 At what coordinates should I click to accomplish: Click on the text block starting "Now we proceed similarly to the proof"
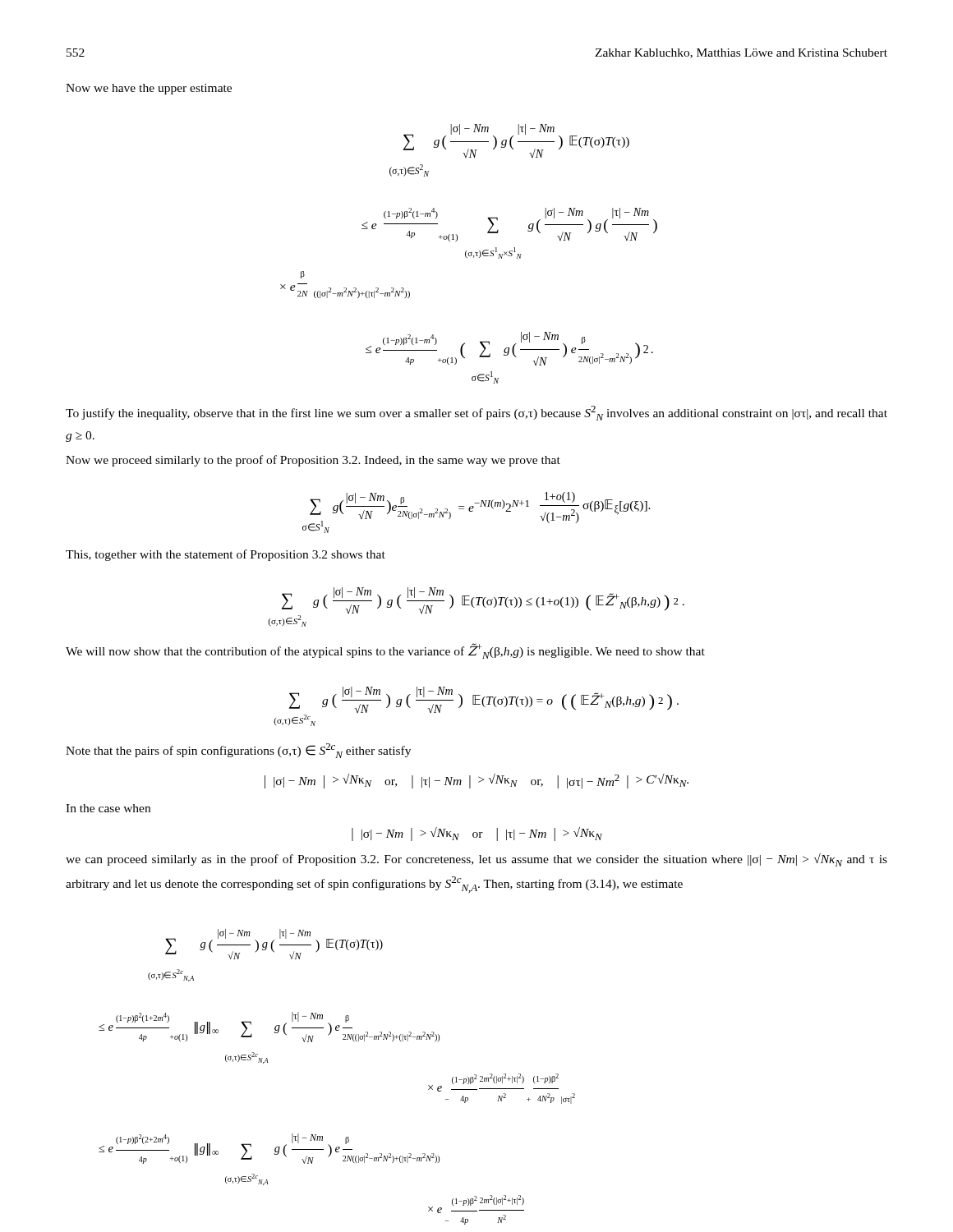313,459
